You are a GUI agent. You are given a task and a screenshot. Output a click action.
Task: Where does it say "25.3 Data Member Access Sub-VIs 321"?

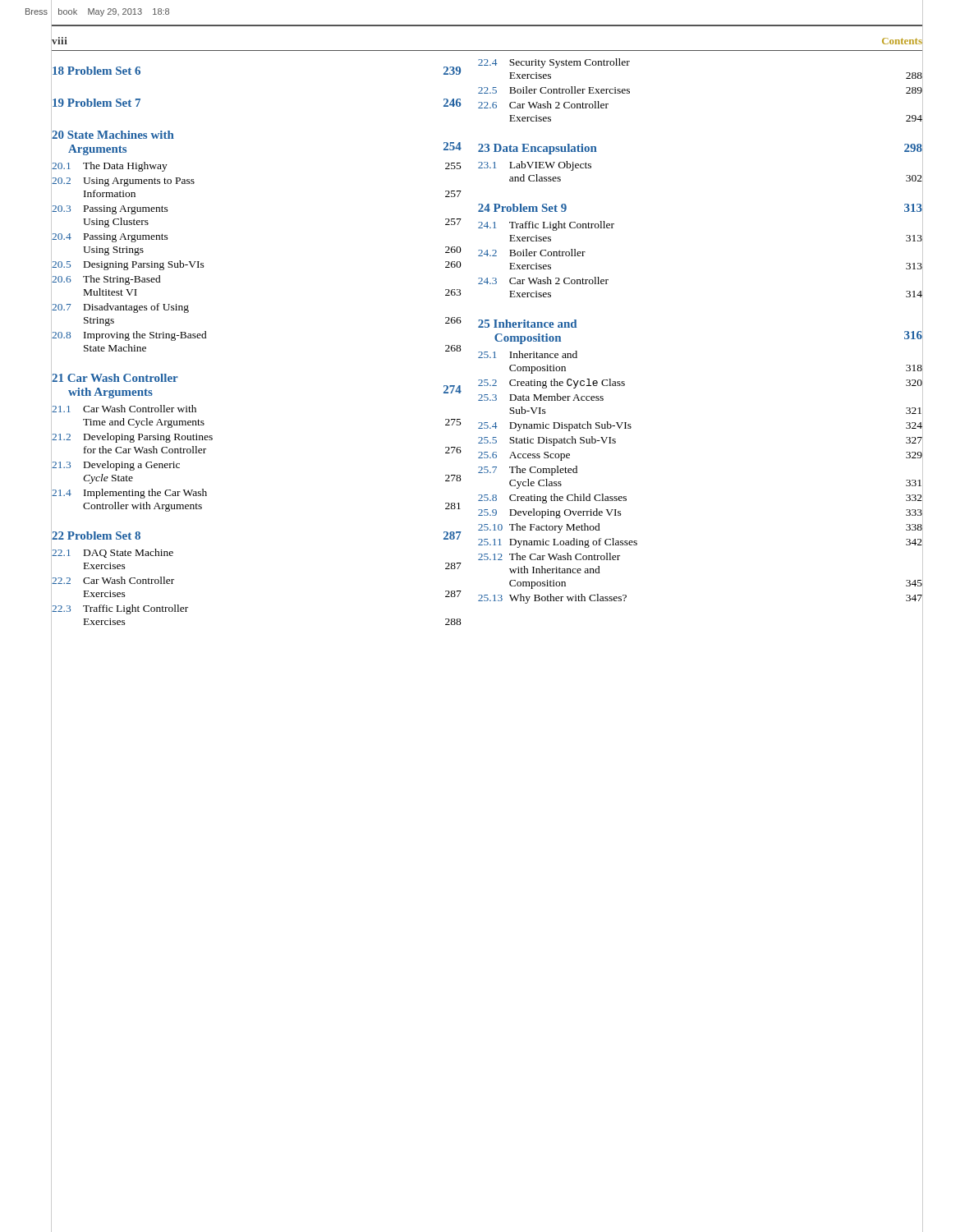pyautogui.click(x=540, y=400)
